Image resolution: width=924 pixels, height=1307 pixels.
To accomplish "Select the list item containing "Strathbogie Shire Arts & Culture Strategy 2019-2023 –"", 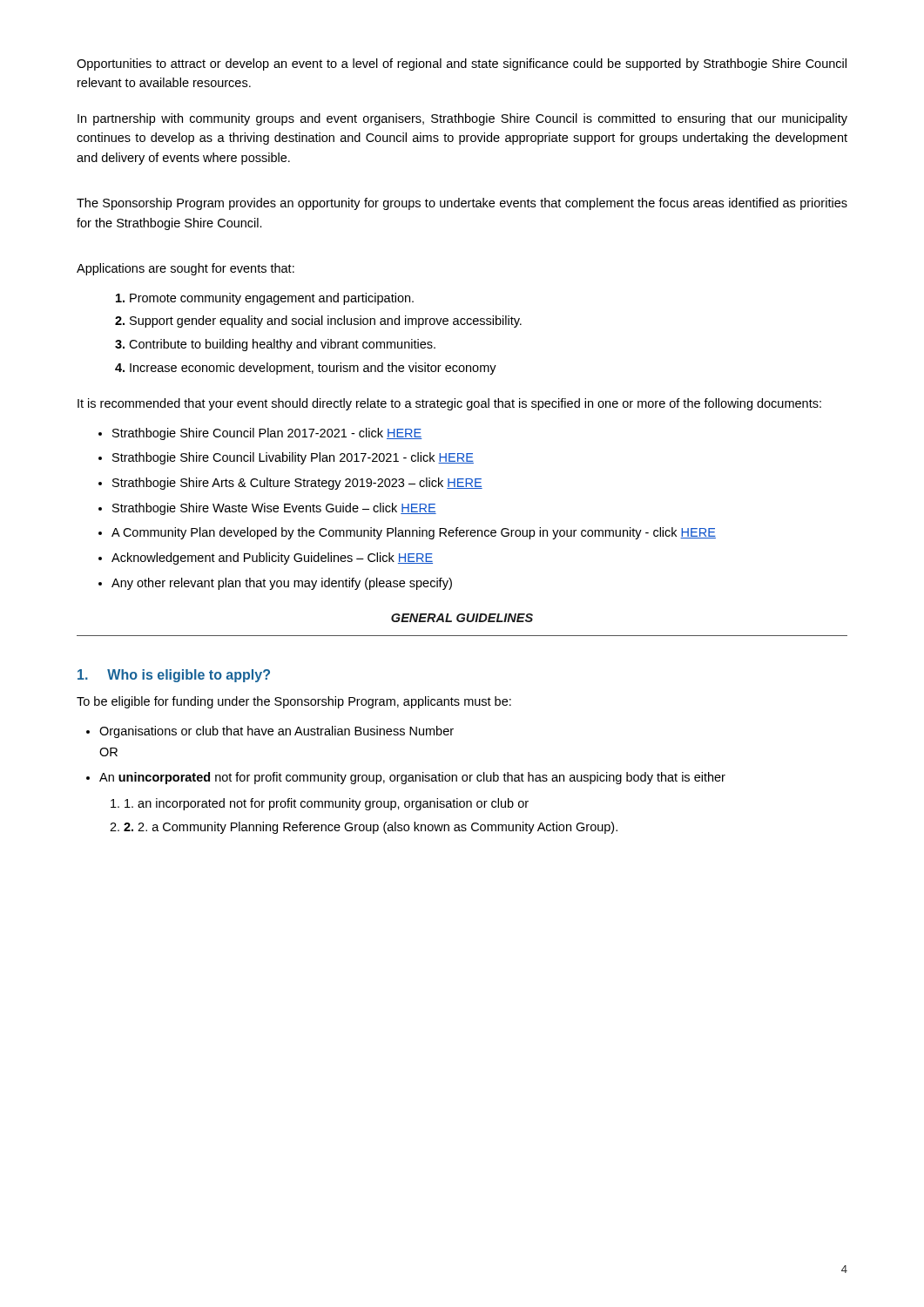I will [297, 483].
